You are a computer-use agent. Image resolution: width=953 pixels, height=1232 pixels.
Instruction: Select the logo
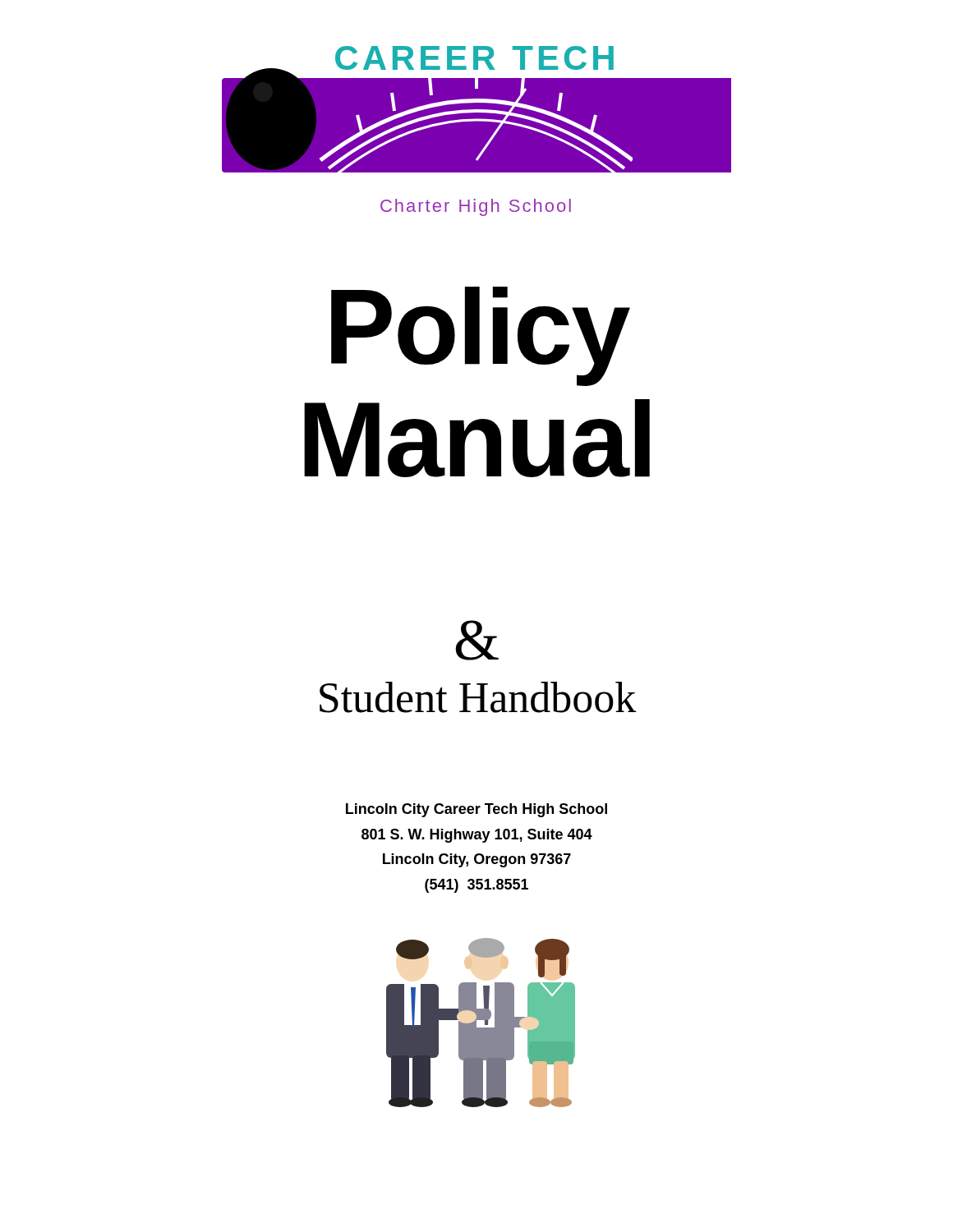[476, 113]
